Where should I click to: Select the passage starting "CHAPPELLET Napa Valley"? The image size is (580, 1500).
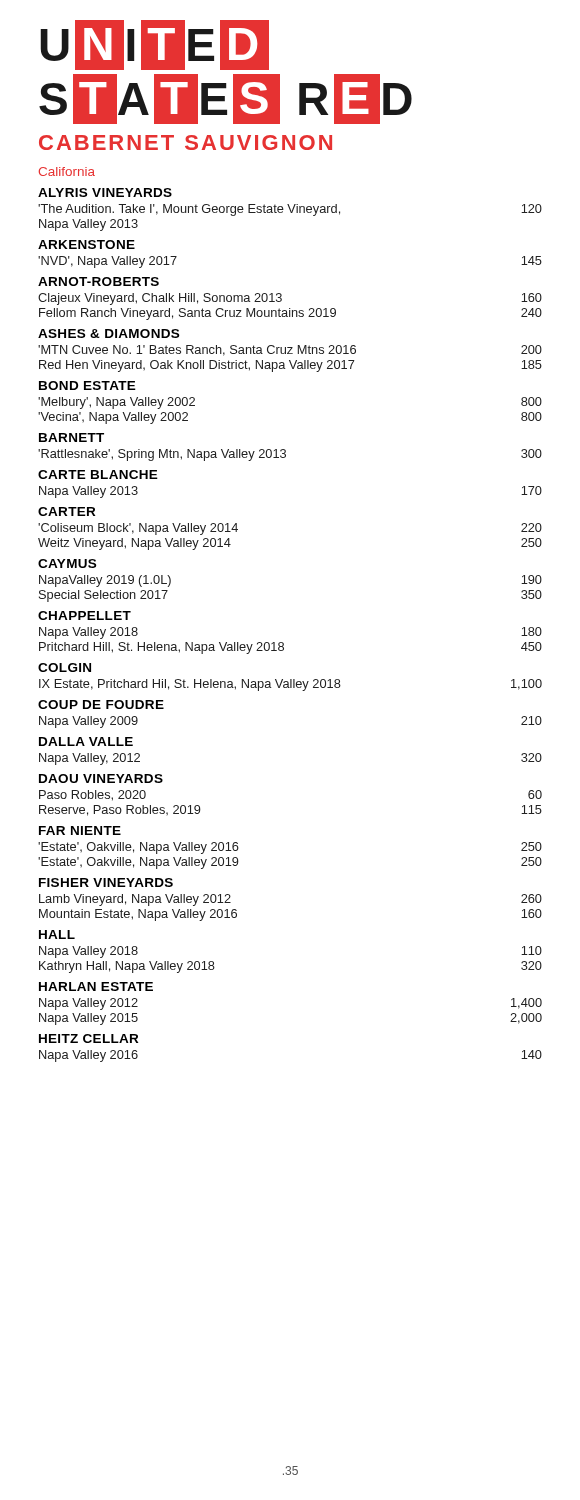(x=84, y=616)
